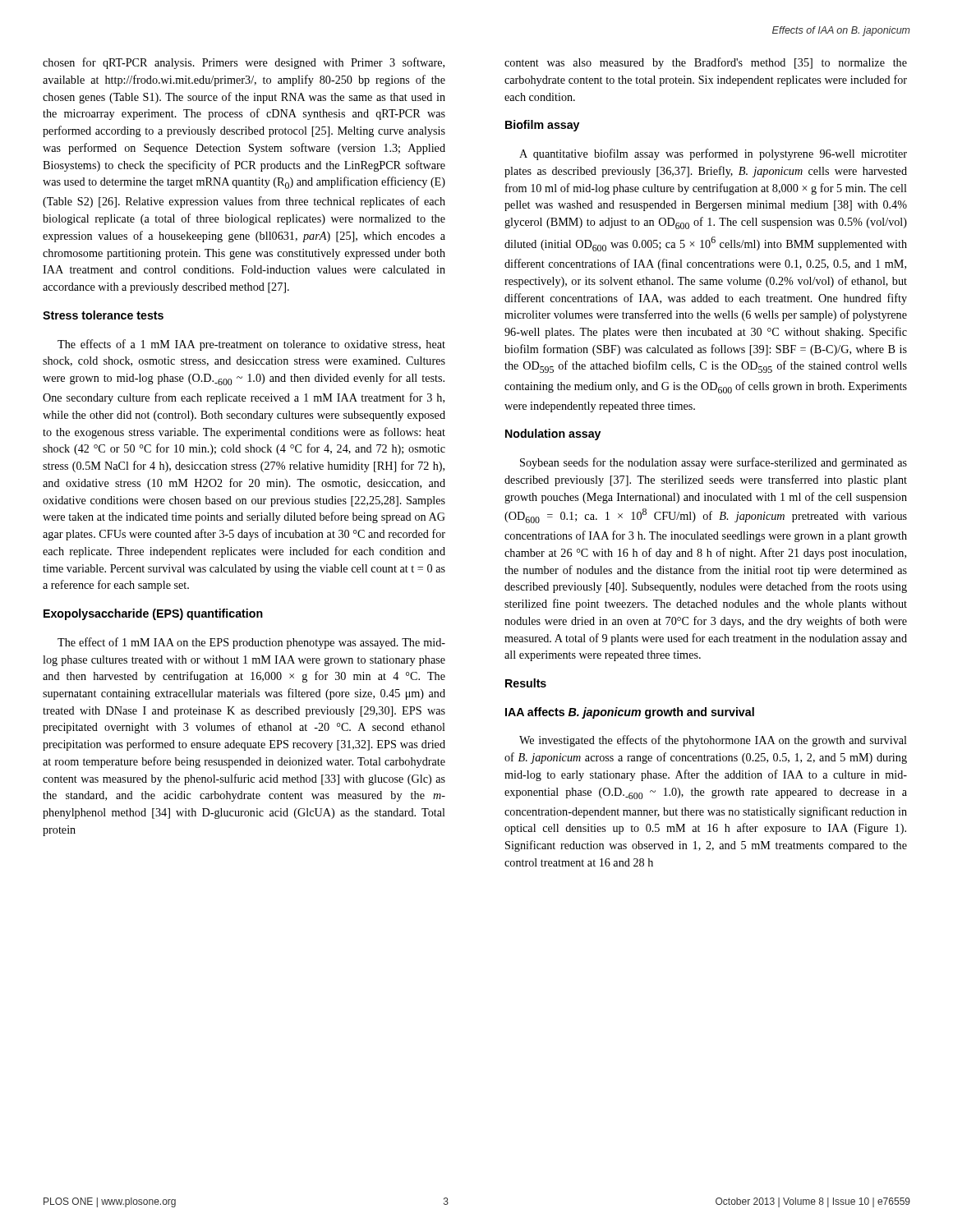953x1232 pixels.
Task: Navigate to the element starting "The effect of 1 mM IAA on"
Action: [244, 736]
